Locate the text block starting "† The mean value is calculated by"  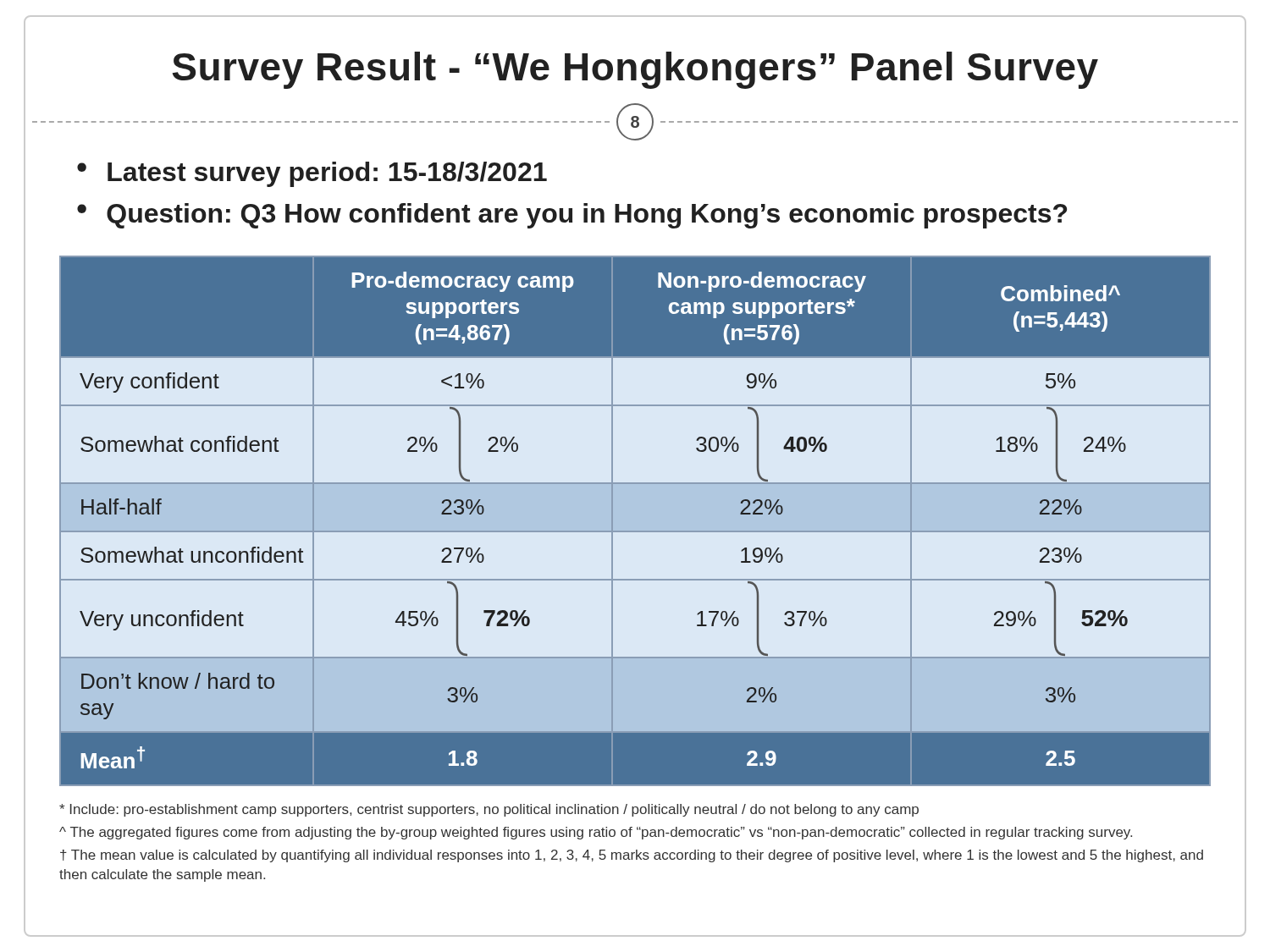coord(632,865)
